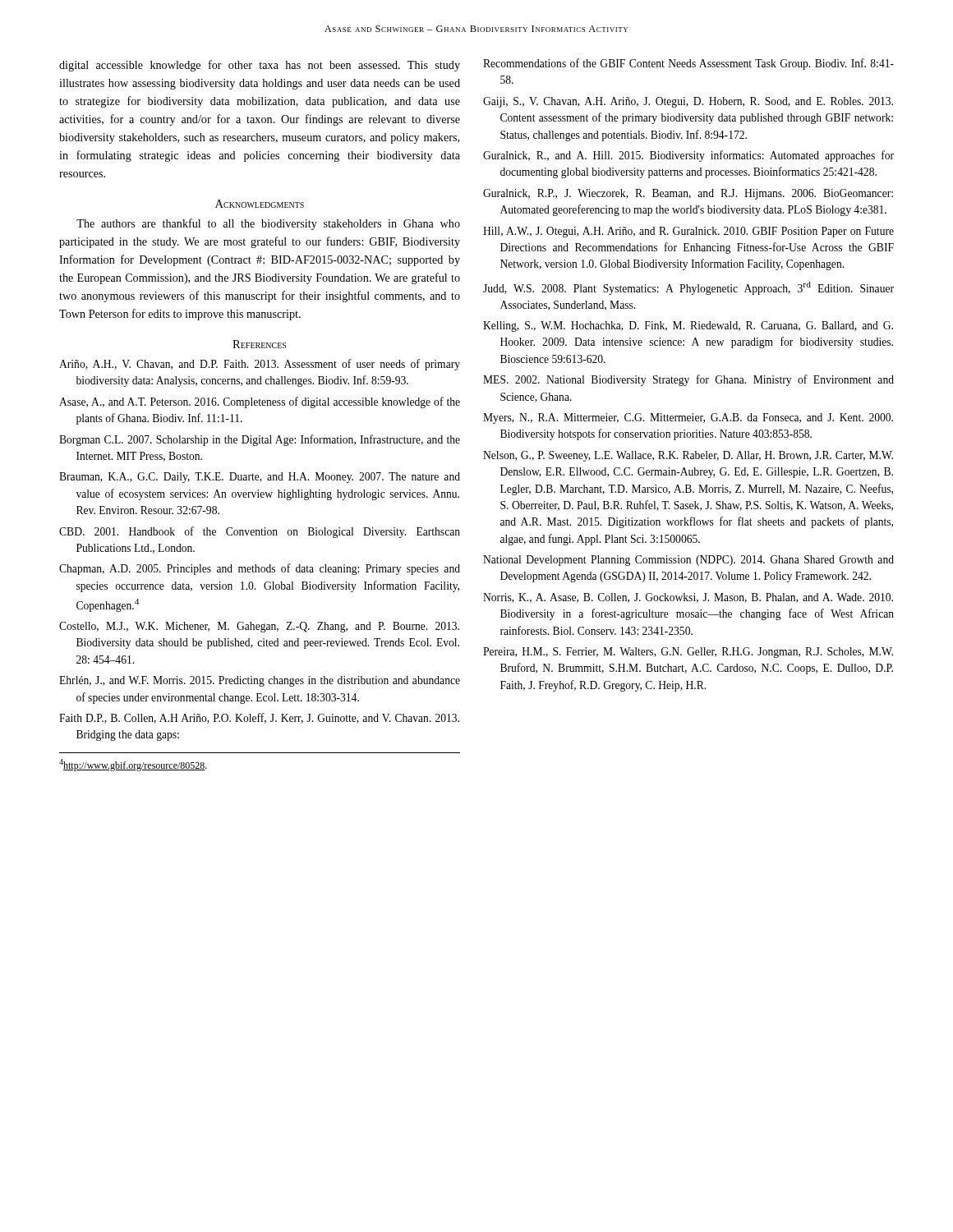Viewport: 953px width, 1232px height.
Task: Where is the passage that starts "Guralnick, R., and A. Hill."?
Action: point(688,164)
